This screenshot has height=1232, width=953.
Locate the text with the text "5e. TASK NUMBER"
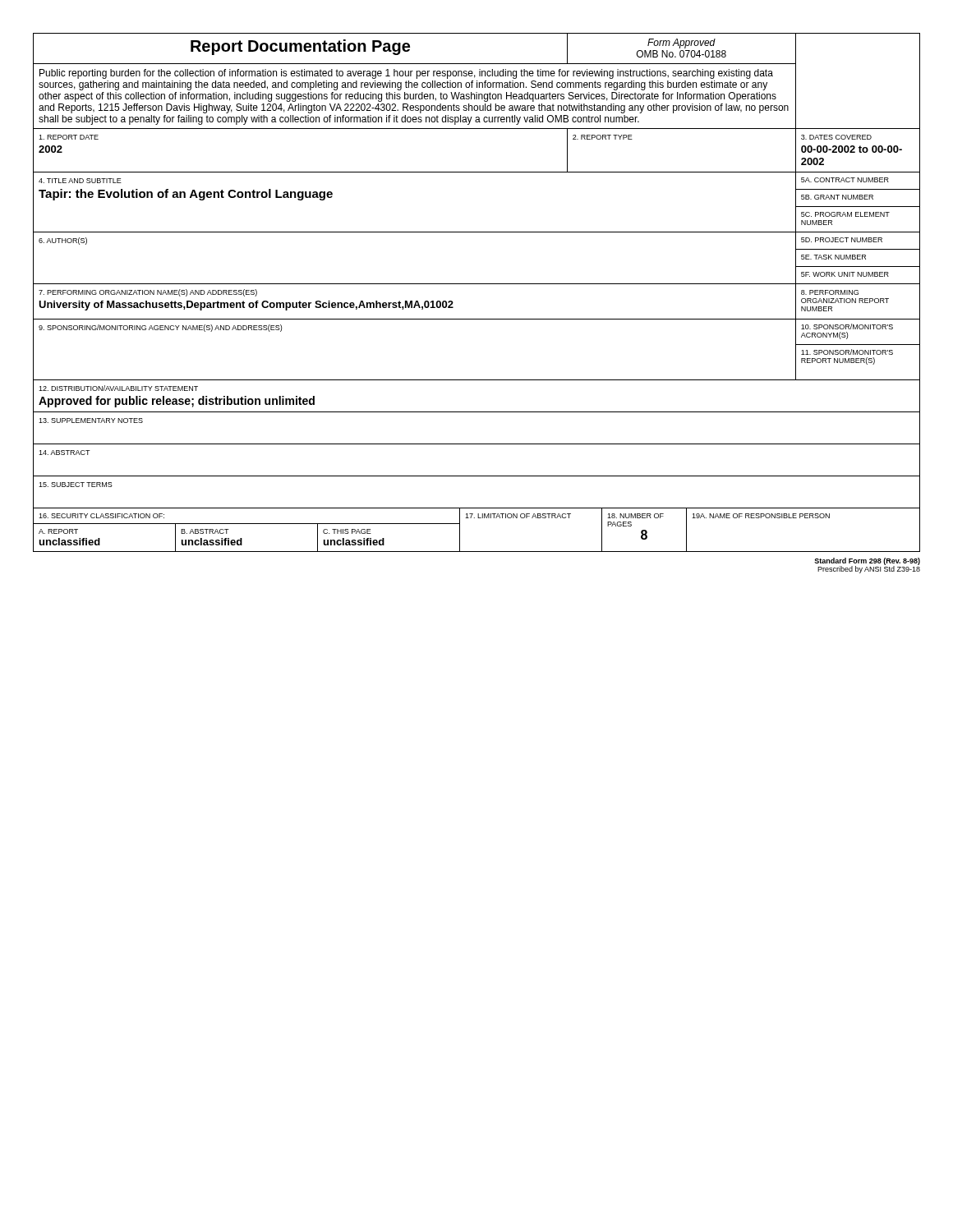[858, 257]
